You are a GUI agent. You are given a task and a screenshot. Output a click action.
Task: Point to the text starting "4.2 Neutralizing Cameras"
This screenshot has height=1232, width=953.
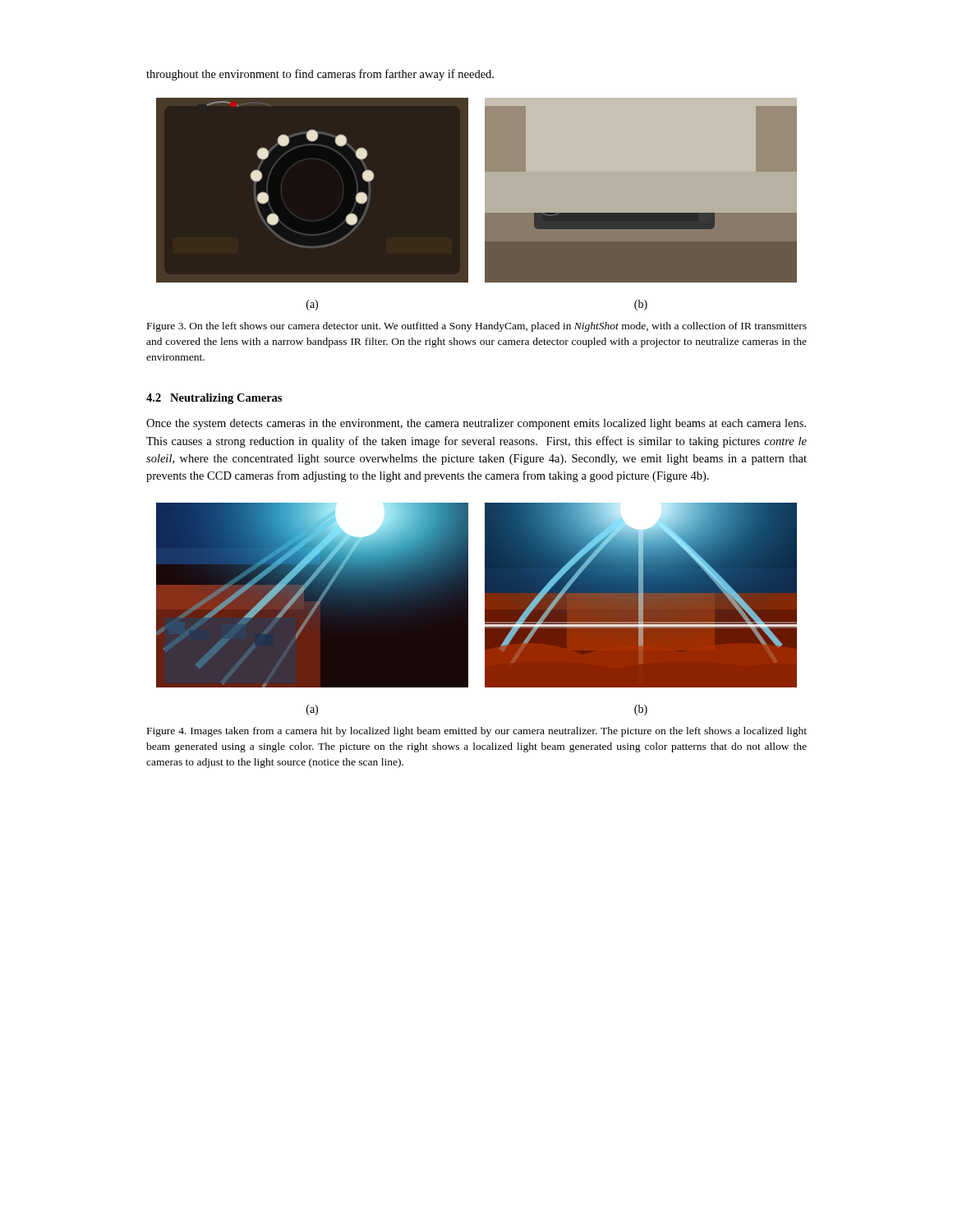coord(214,398)
